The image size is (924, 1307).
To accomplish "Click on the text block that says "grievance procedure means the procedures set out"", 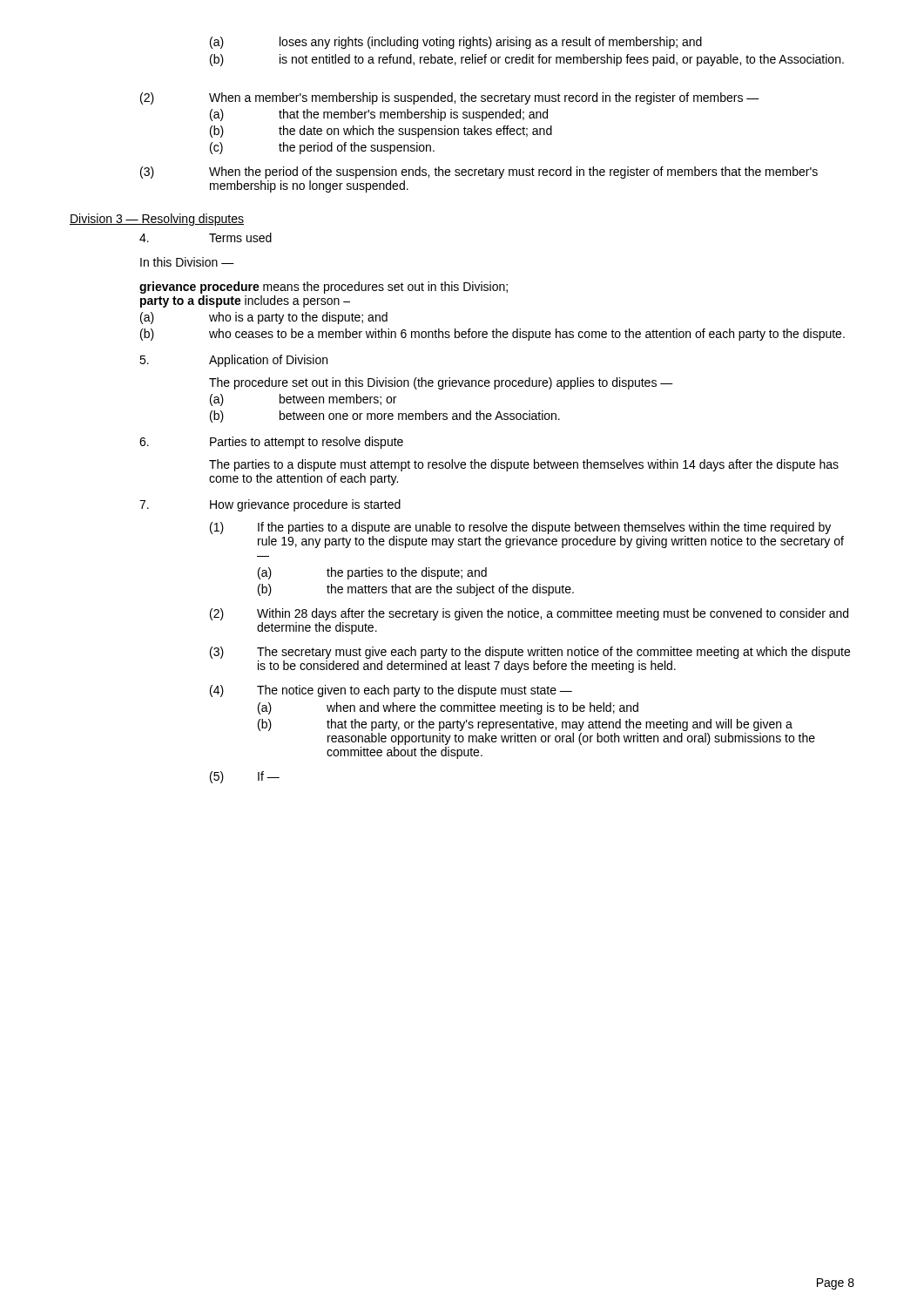I will click(x=324, y=288).
